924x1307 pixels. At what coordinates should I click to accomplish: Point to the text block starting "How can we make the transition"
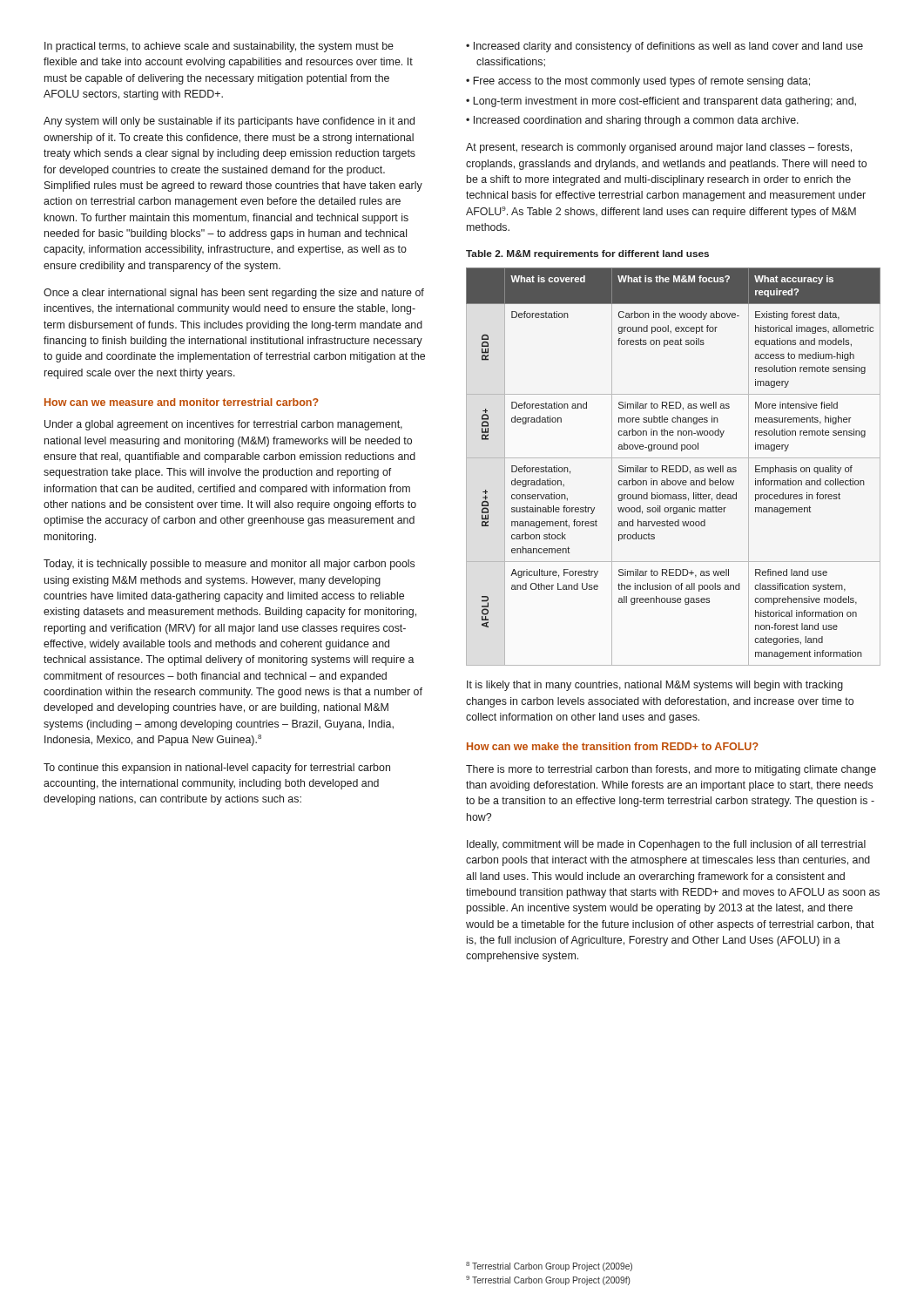612,747
